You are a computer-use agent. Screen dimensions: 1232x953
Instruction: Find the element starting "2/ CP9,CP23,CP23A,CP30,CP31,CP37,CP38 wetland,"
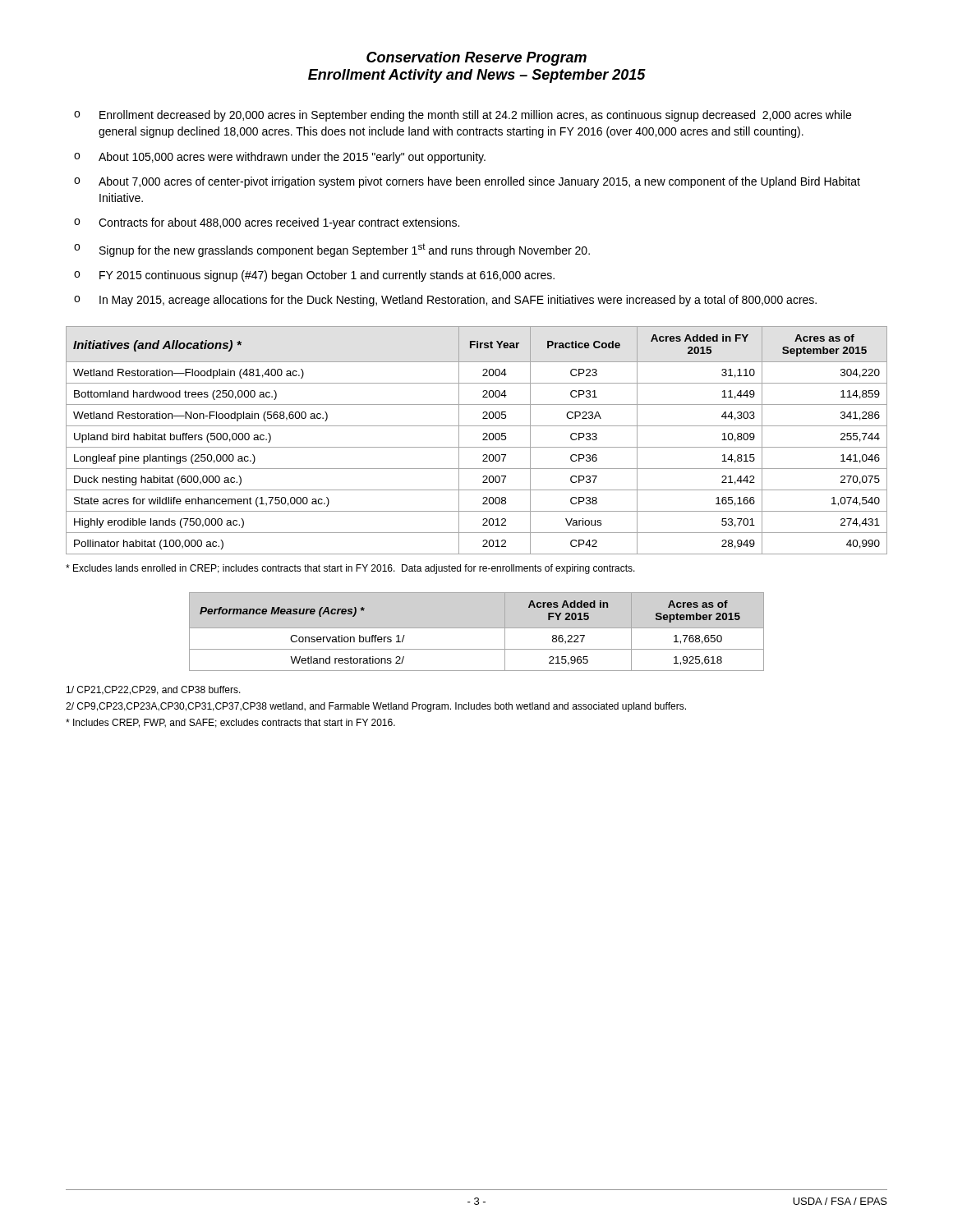pos(476,707)
